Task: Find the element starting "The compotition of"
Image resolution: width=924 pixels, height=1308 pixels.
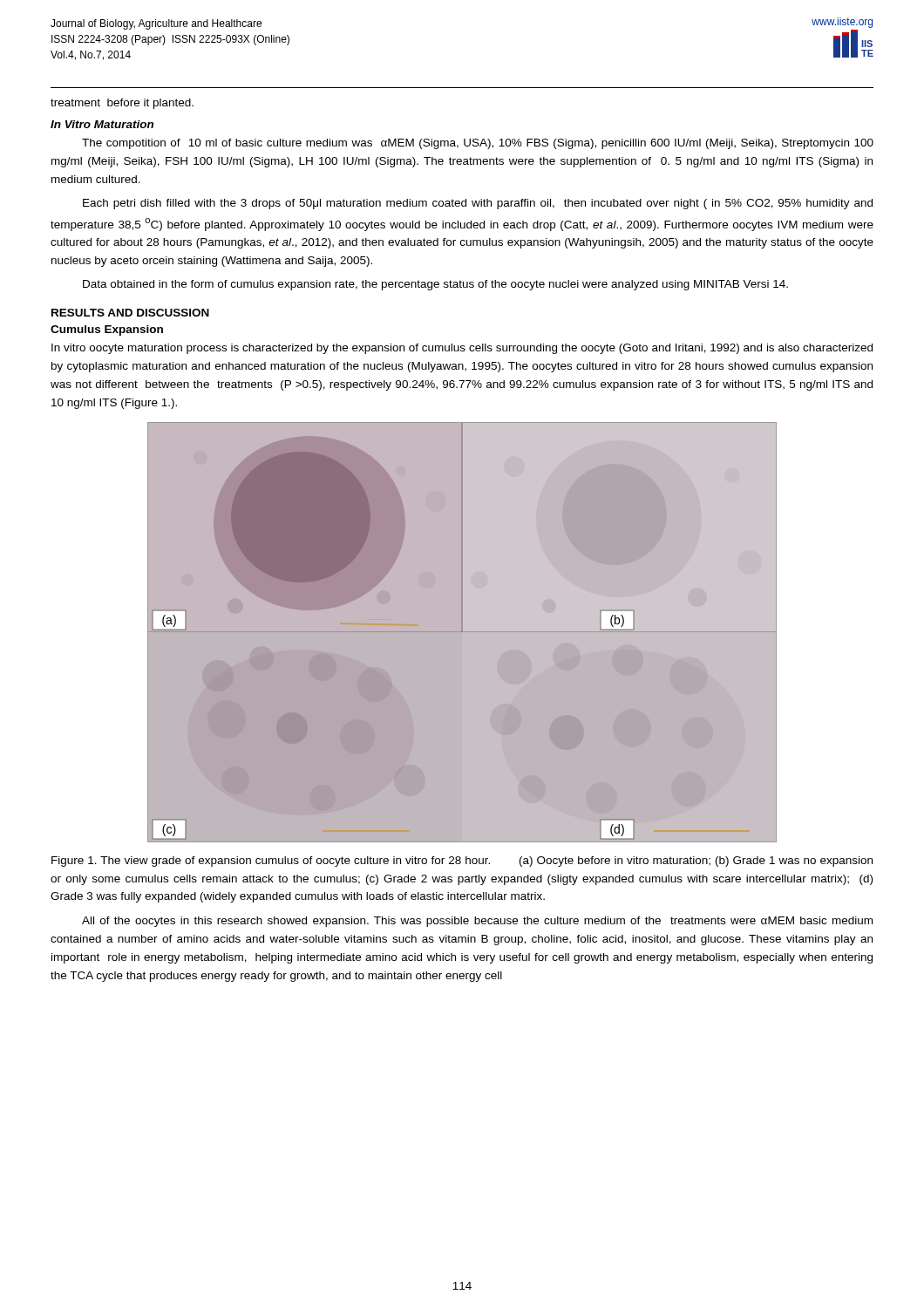Action: [x=462, y=214]
